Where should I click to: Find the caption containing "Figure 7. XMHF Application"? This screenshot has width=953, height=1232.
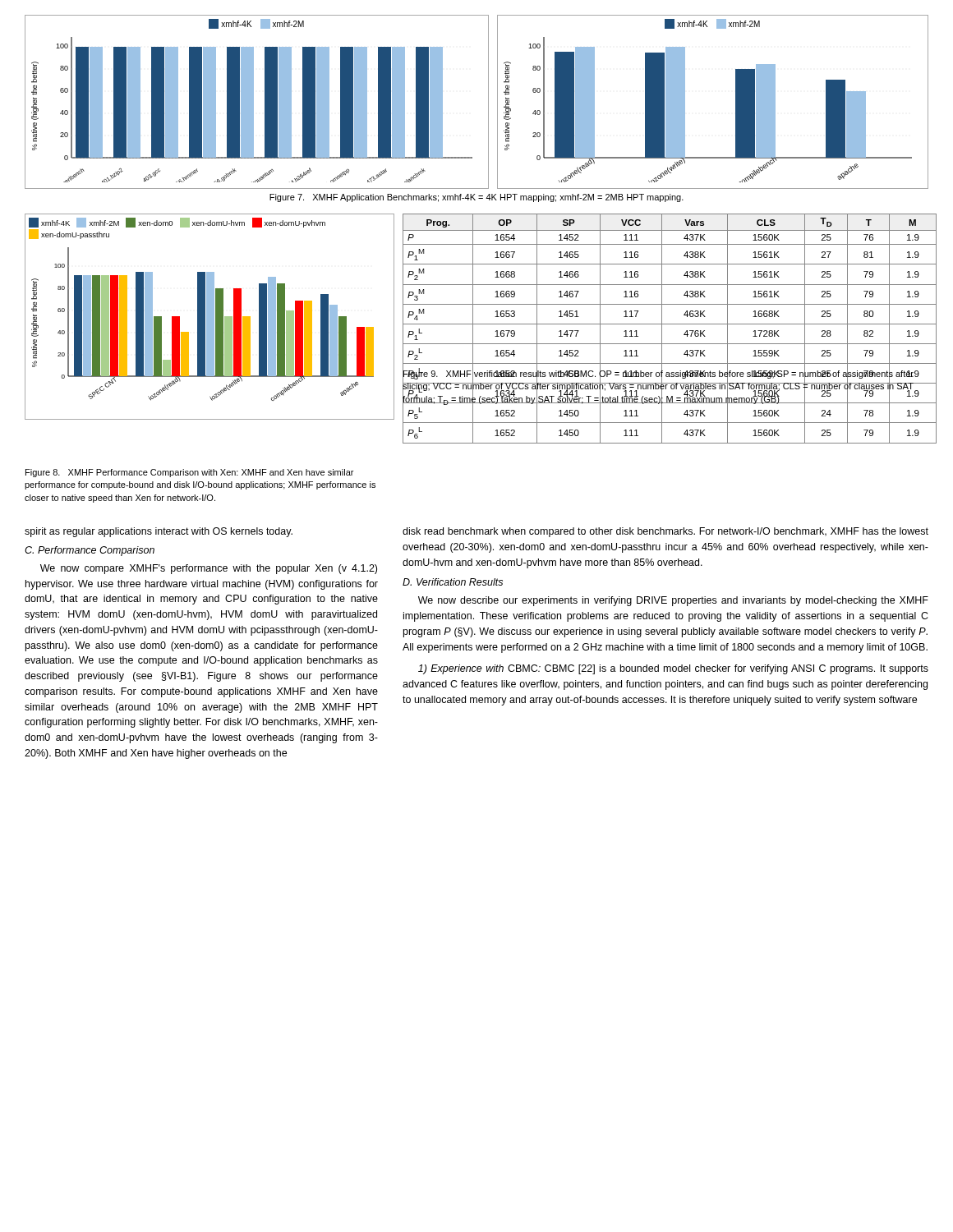[476, 197]
